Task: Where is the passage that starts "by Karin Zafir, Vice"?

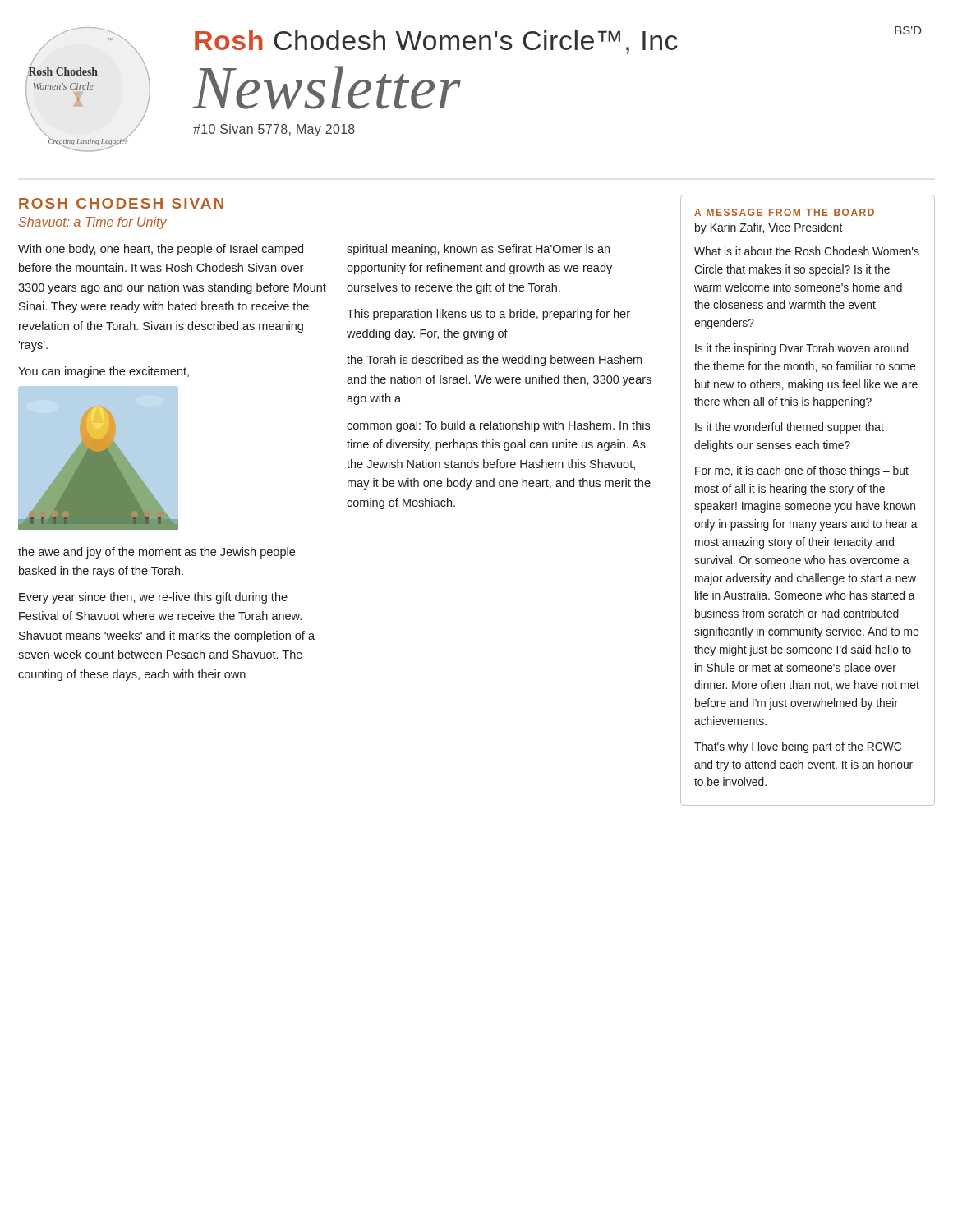Action: pyautogui.click(x=768, y=227)
